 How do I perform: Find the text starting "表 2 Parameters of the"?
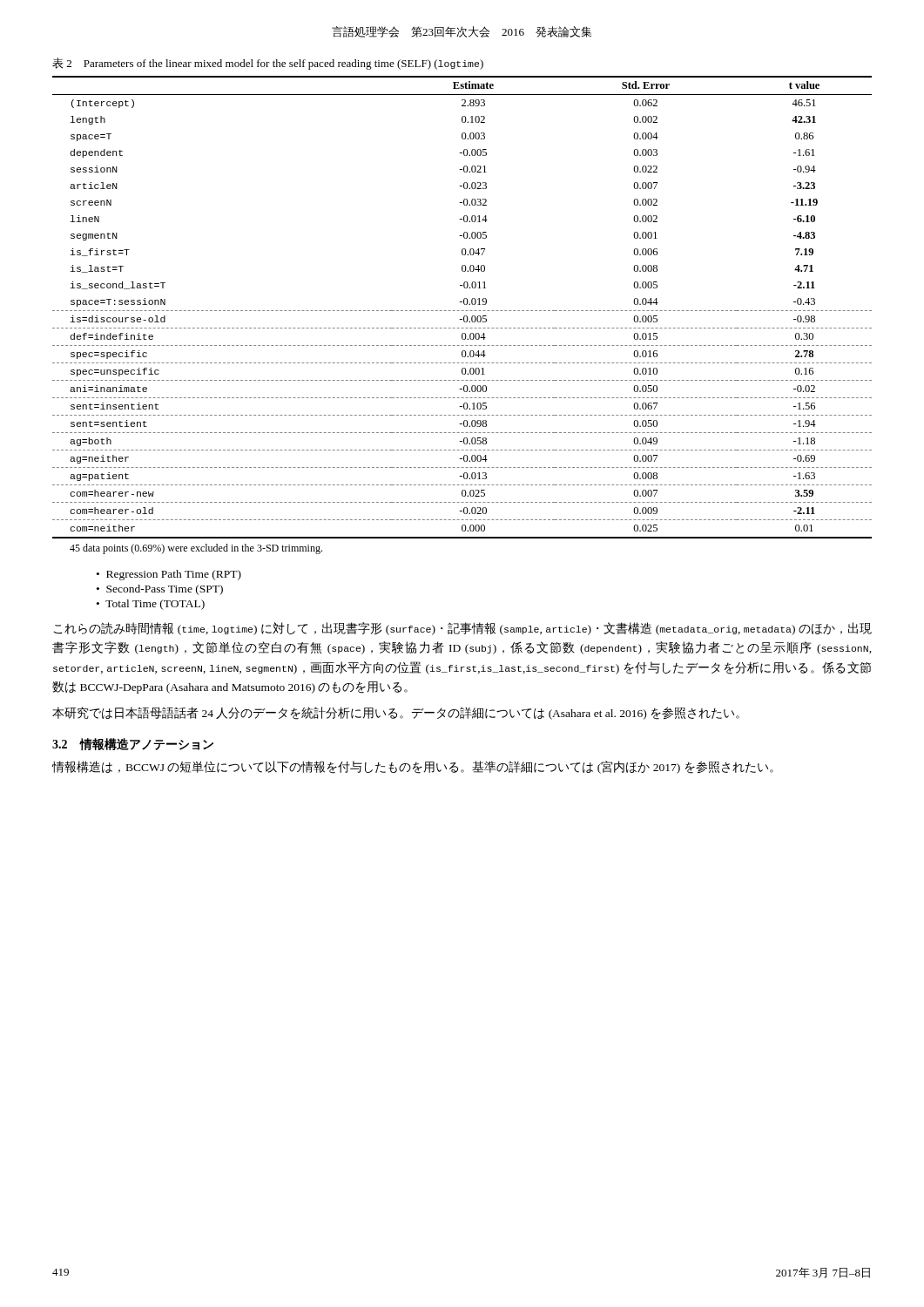[x=268, y=63]
